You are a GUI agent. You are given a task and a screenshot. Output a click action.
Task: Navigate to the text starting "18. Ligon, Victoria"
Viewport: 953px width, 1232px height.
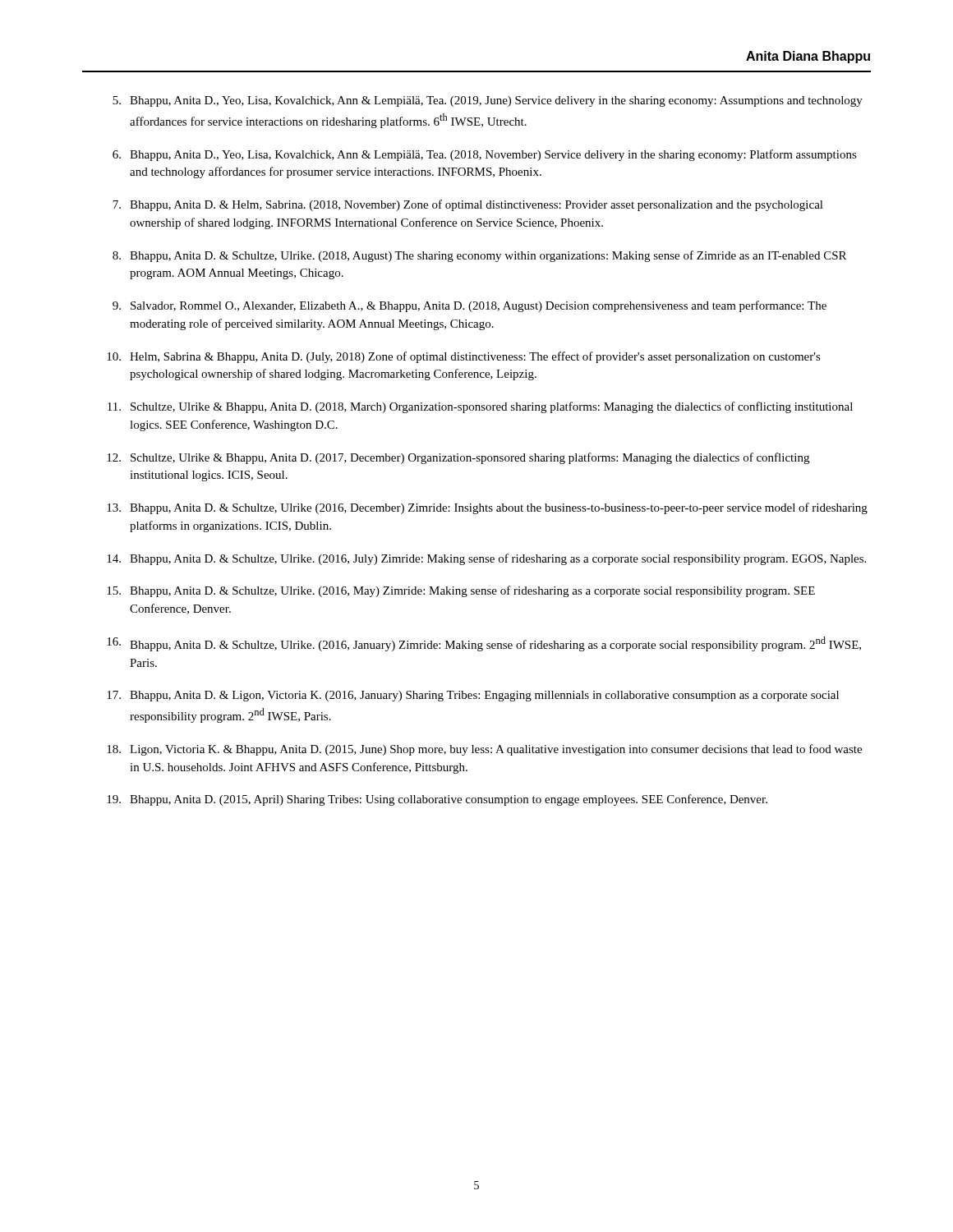(476, 759)
